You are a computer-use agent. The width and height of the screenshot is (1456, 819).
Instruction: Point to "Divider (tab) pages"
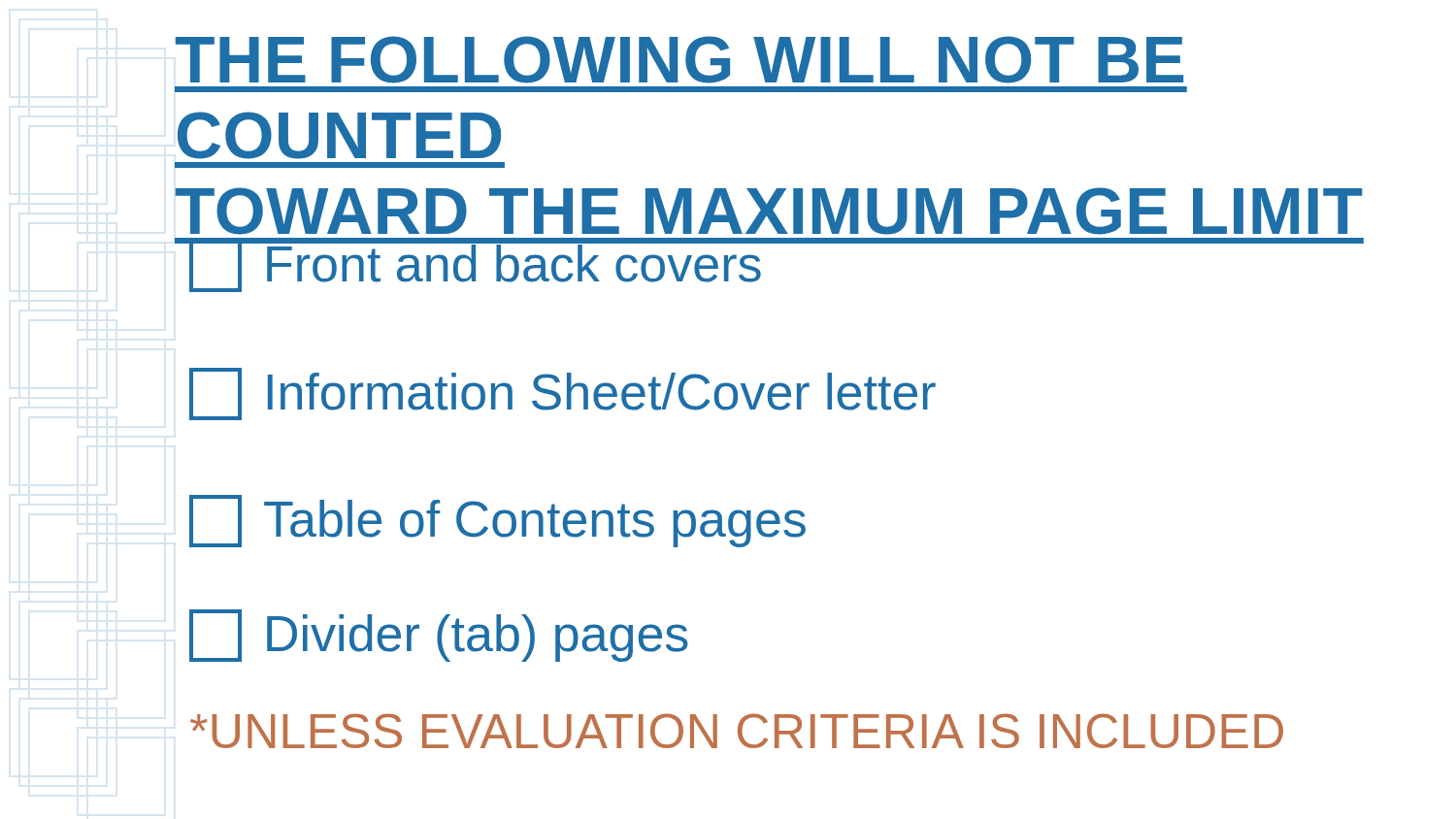(439, 634)
